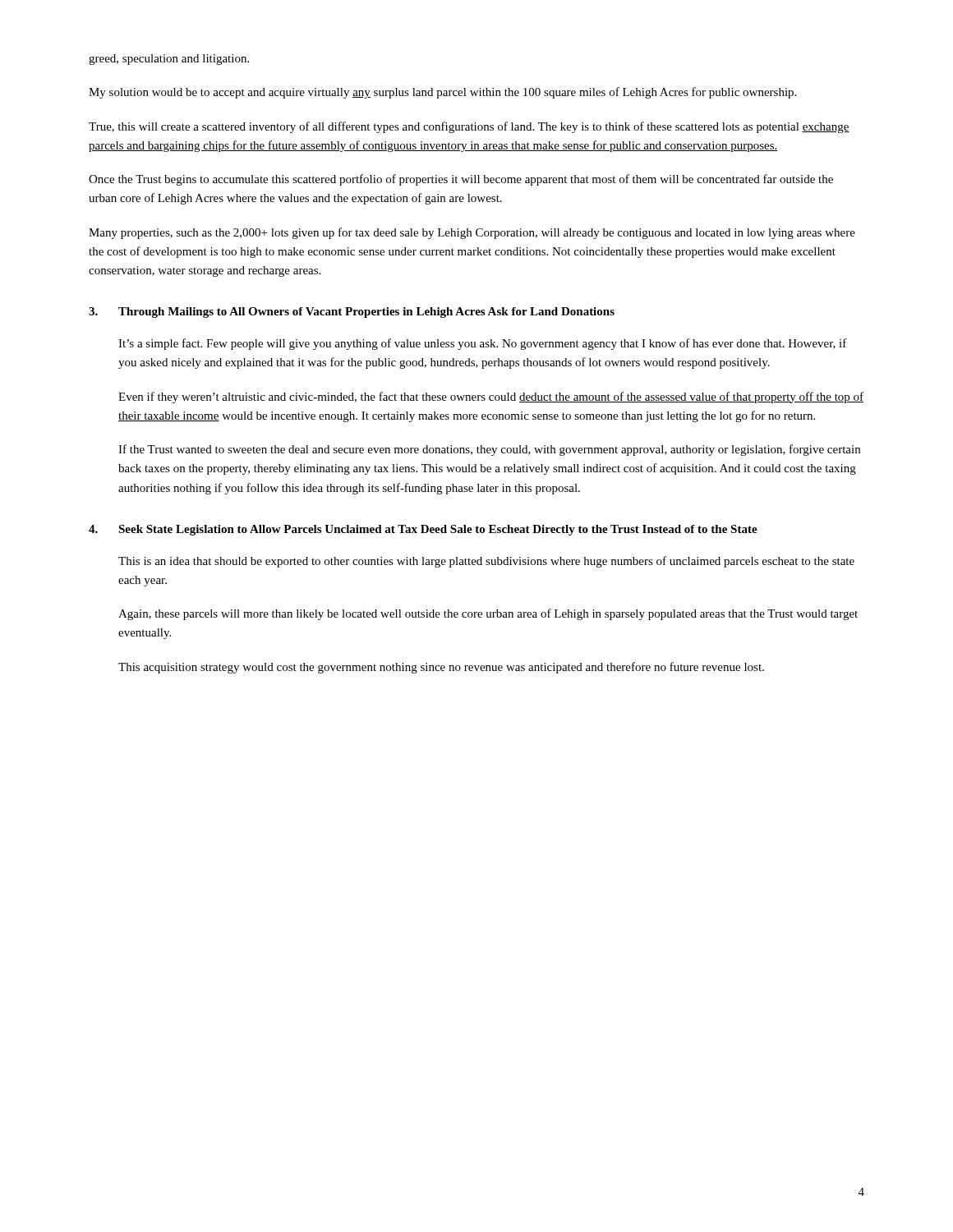Locate the block of text that opens with "My solution would be to accept"

click(x=443, y=92)
